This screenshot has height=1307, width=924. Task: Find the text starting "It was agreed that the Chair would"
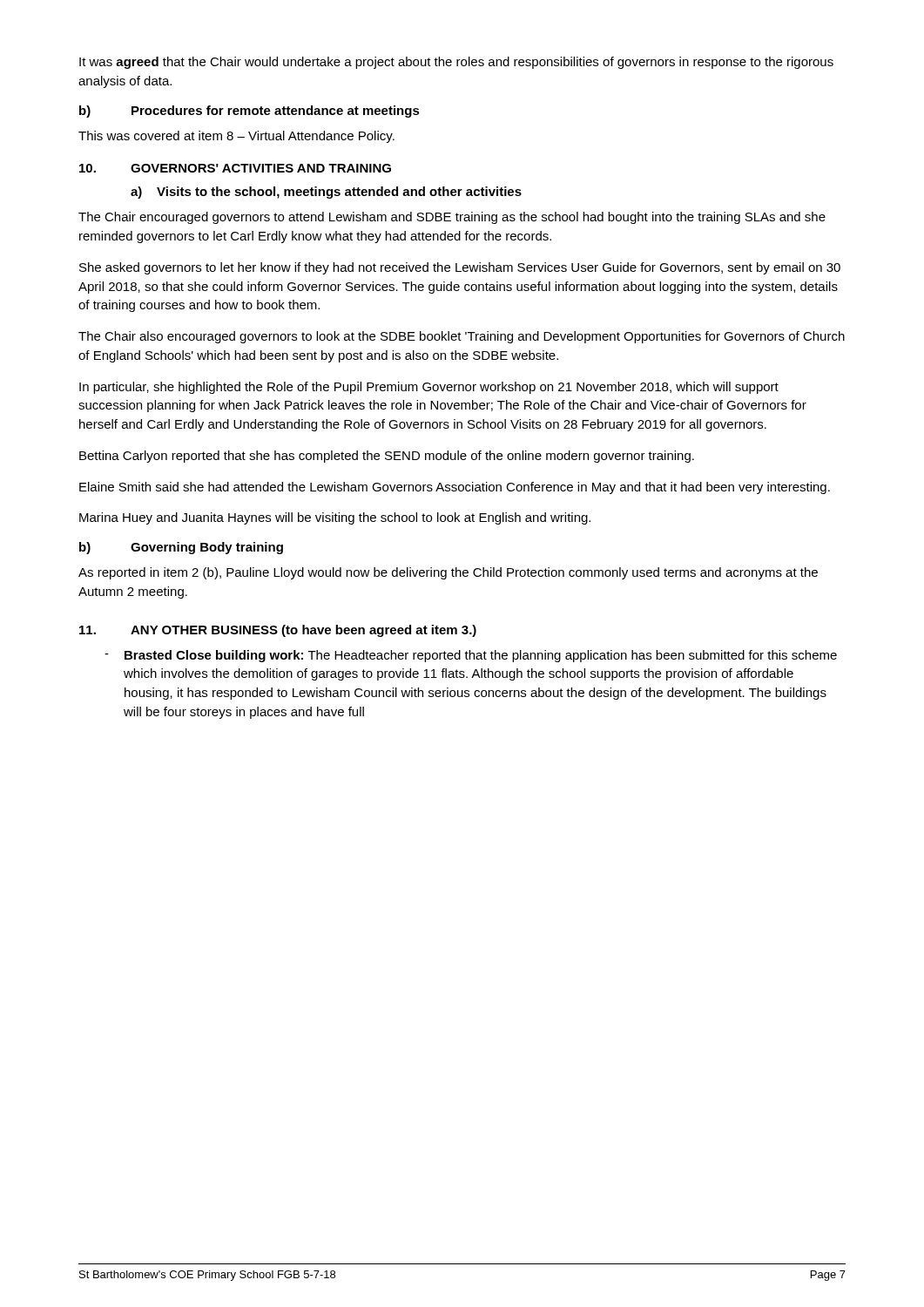(462, 71)
